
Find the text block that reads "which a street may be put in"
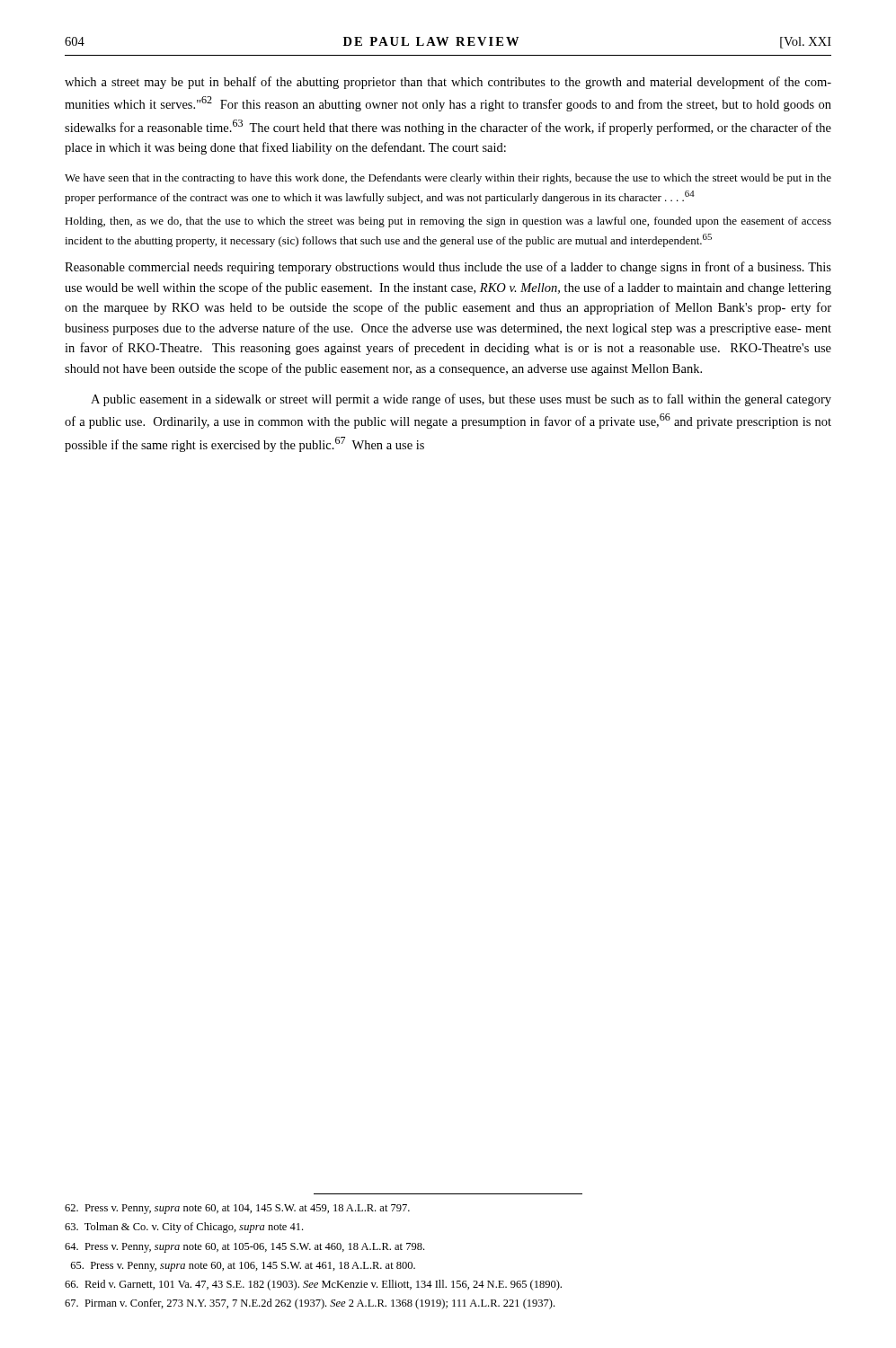448,115
